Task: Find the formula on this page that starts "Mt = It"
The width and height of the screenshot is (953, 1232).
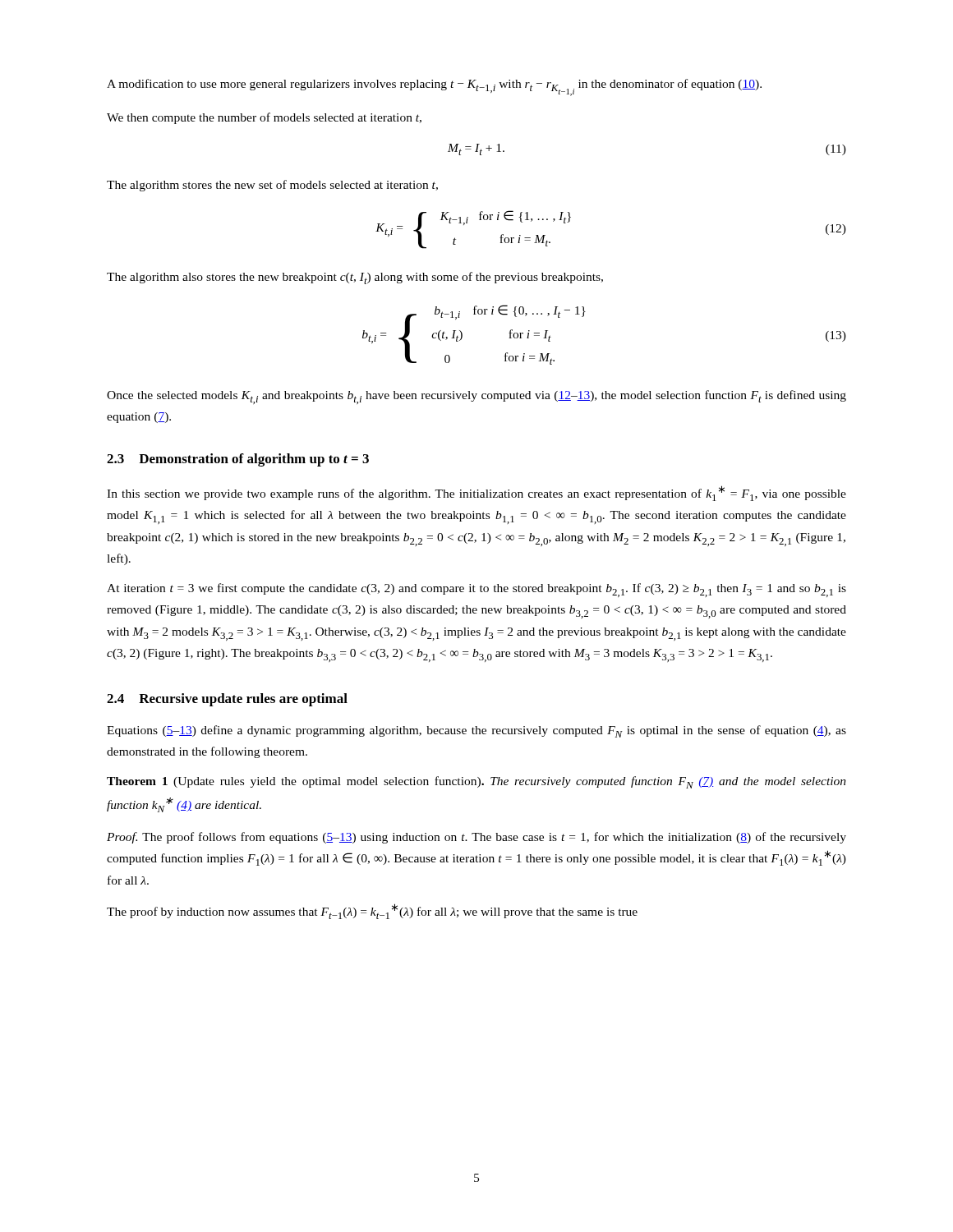Action: click(478, 149)
